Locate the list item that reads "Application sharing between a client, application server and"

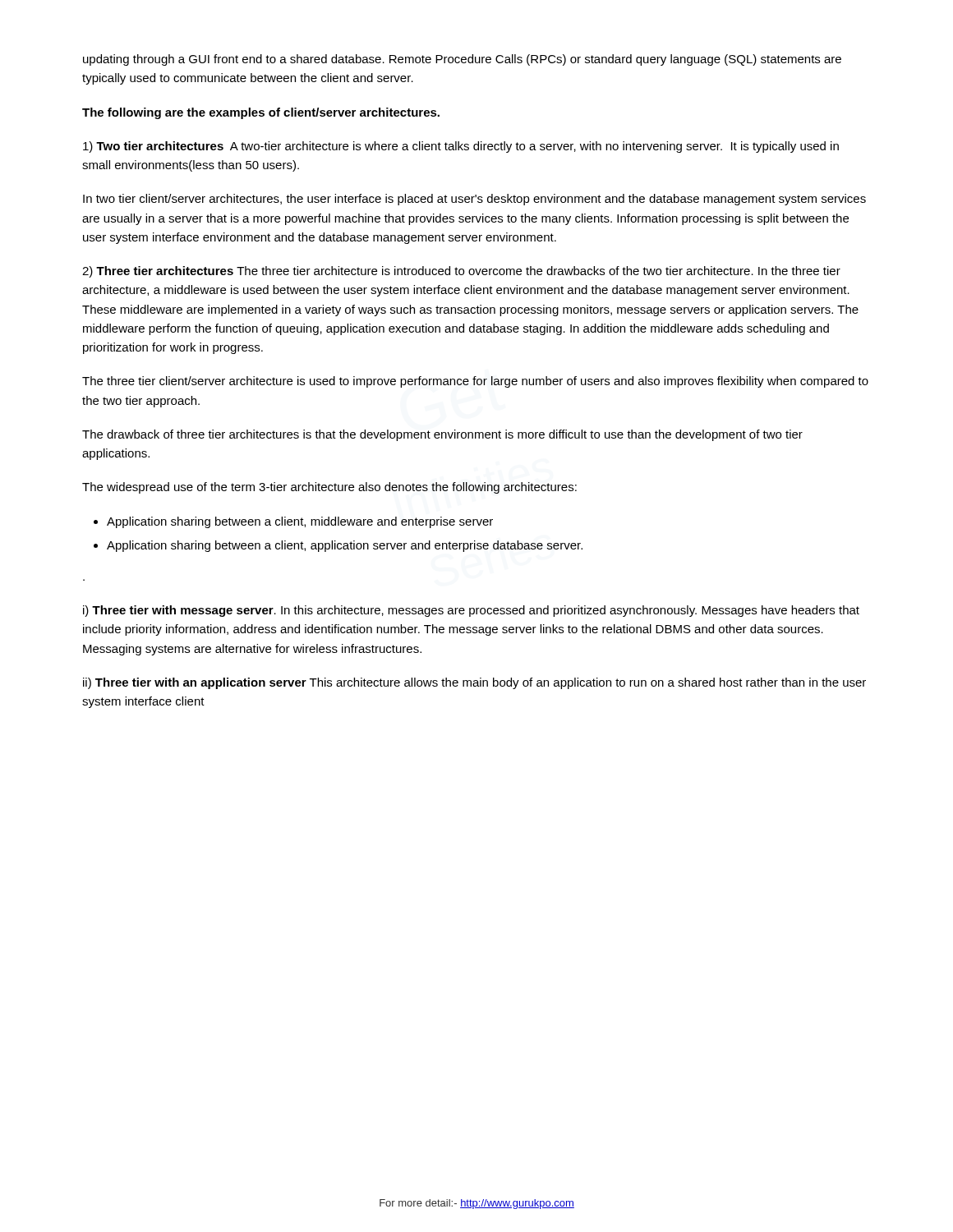pyautogui.click(x=345, y=545)
